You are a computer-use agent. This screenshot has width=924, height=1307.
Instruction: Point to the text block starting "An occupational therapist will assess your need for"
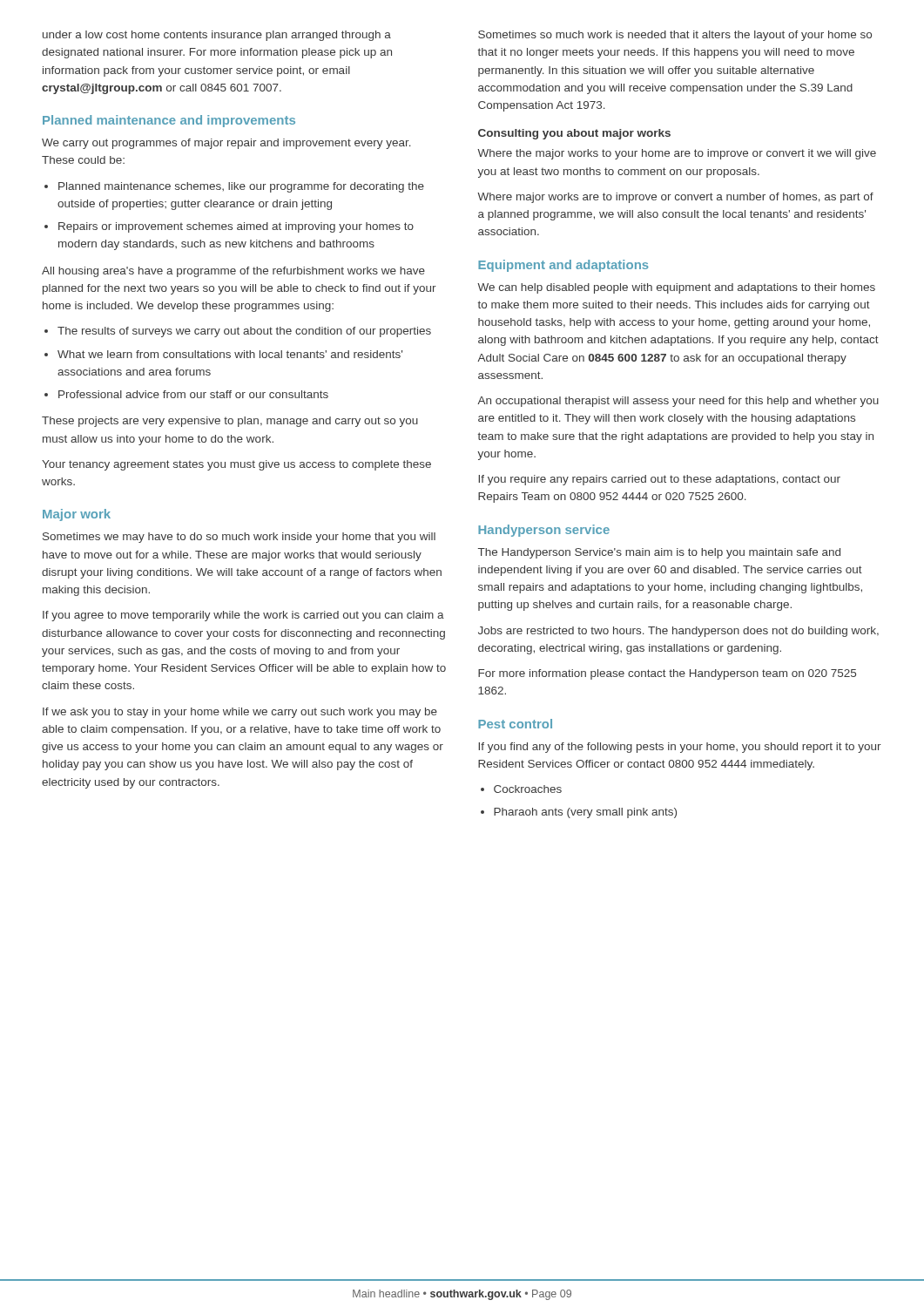(x=680, y=427)
